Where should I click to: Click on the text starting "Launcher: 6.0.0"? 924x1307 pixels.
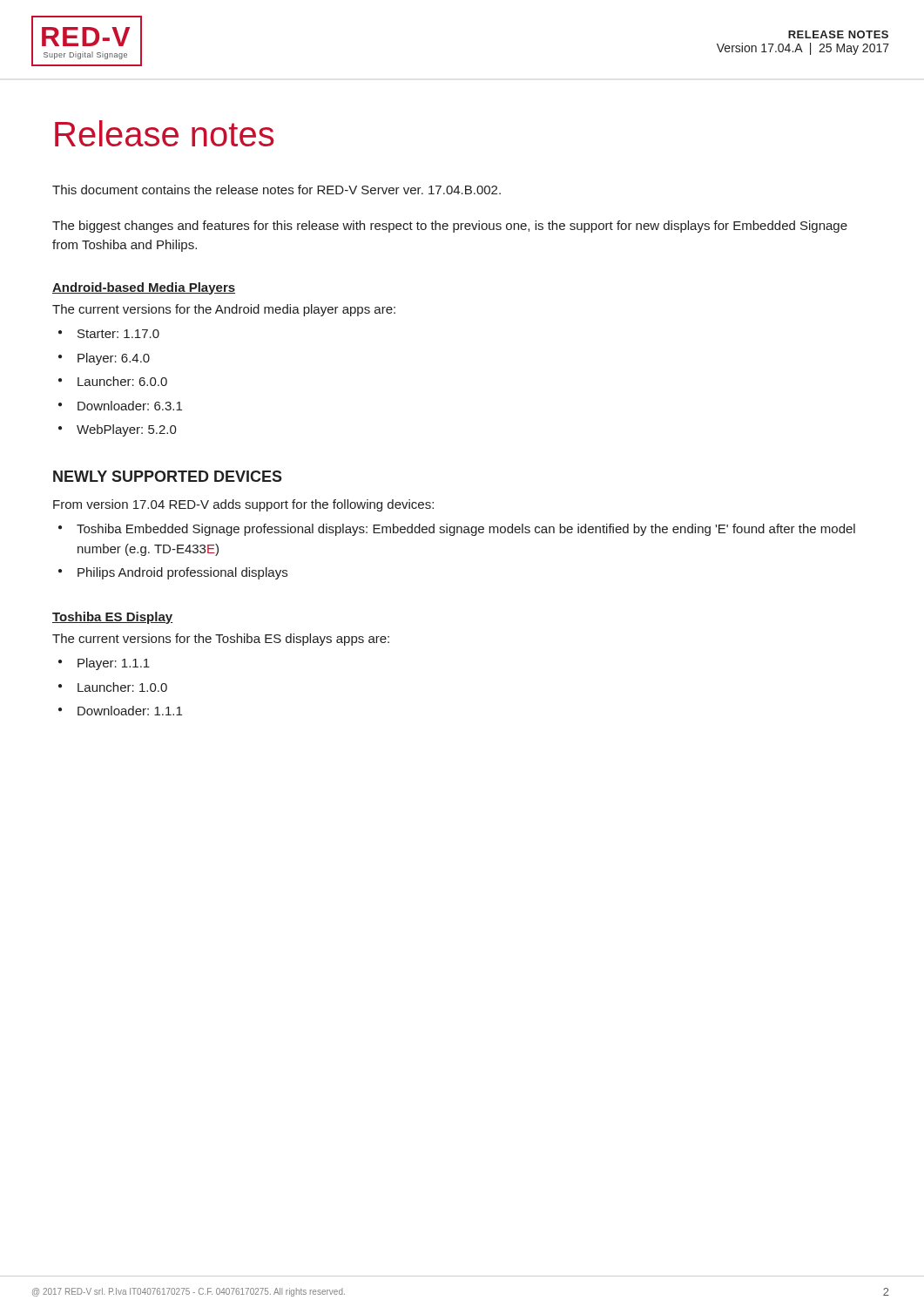point(122,381)
